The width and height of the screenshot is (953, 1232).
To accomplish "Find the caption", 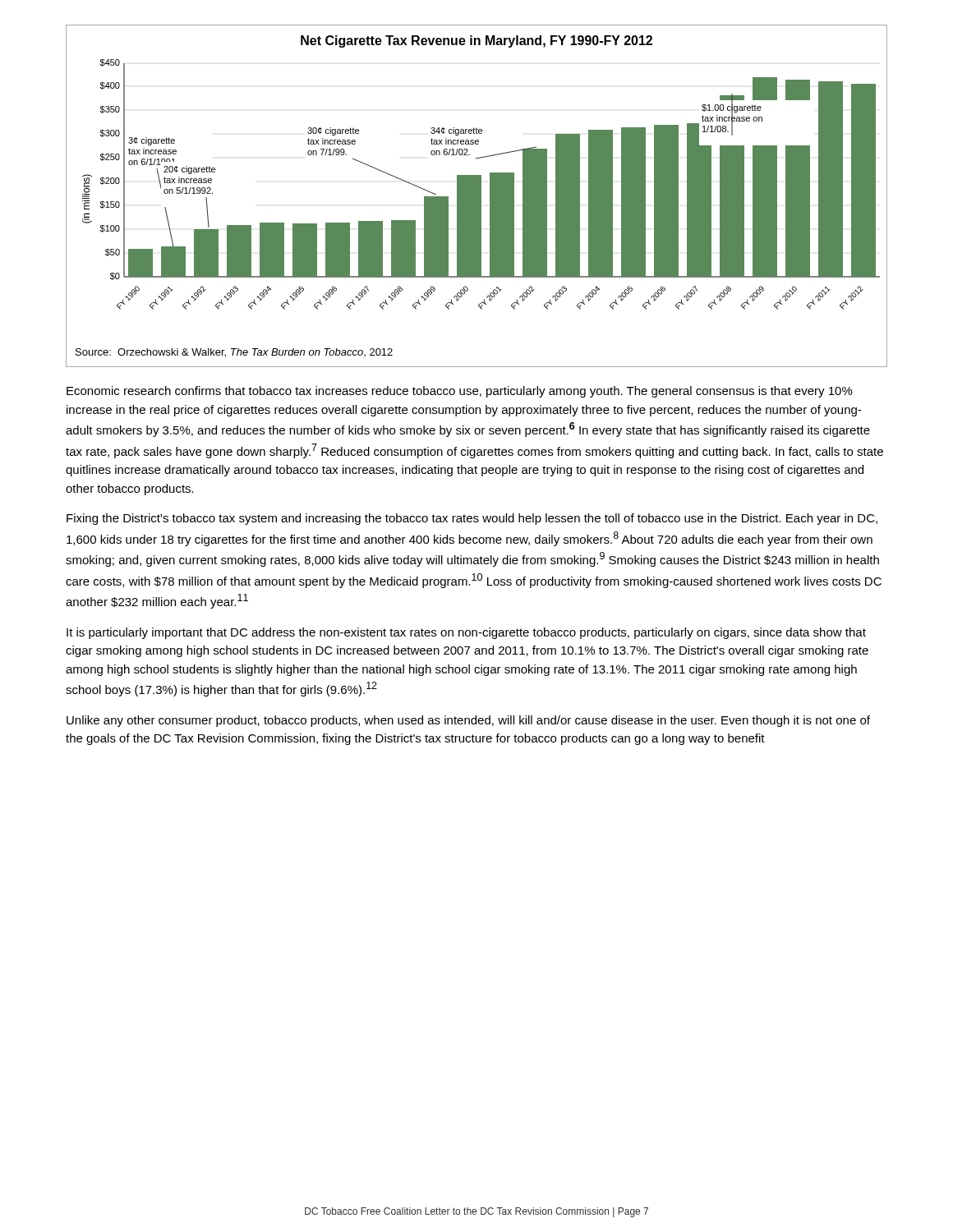I will point(234,352).
